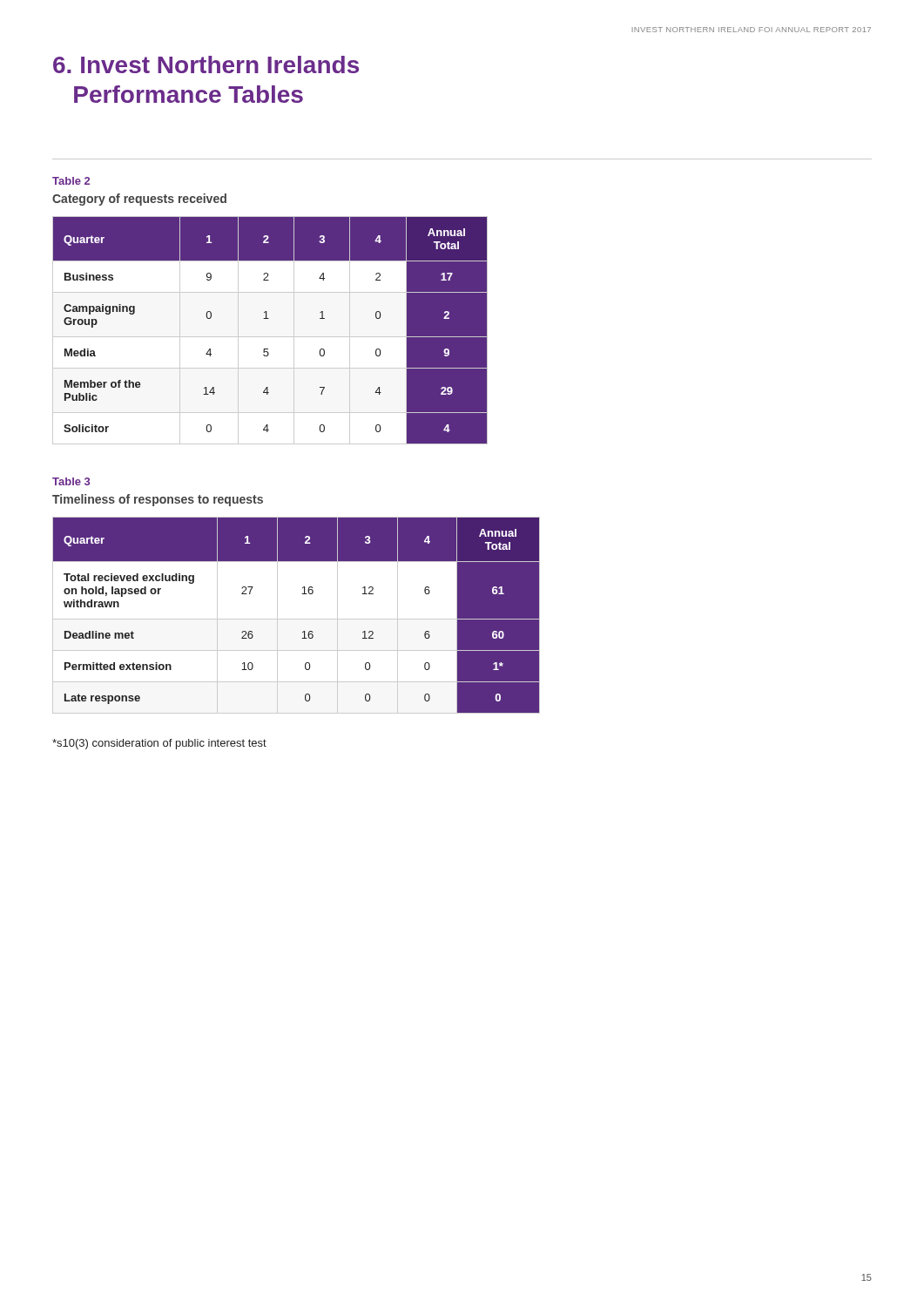This screenshot has height=1307, width=924.
Task: Locate the text "Category of requests received"
Action: [140, 199]
